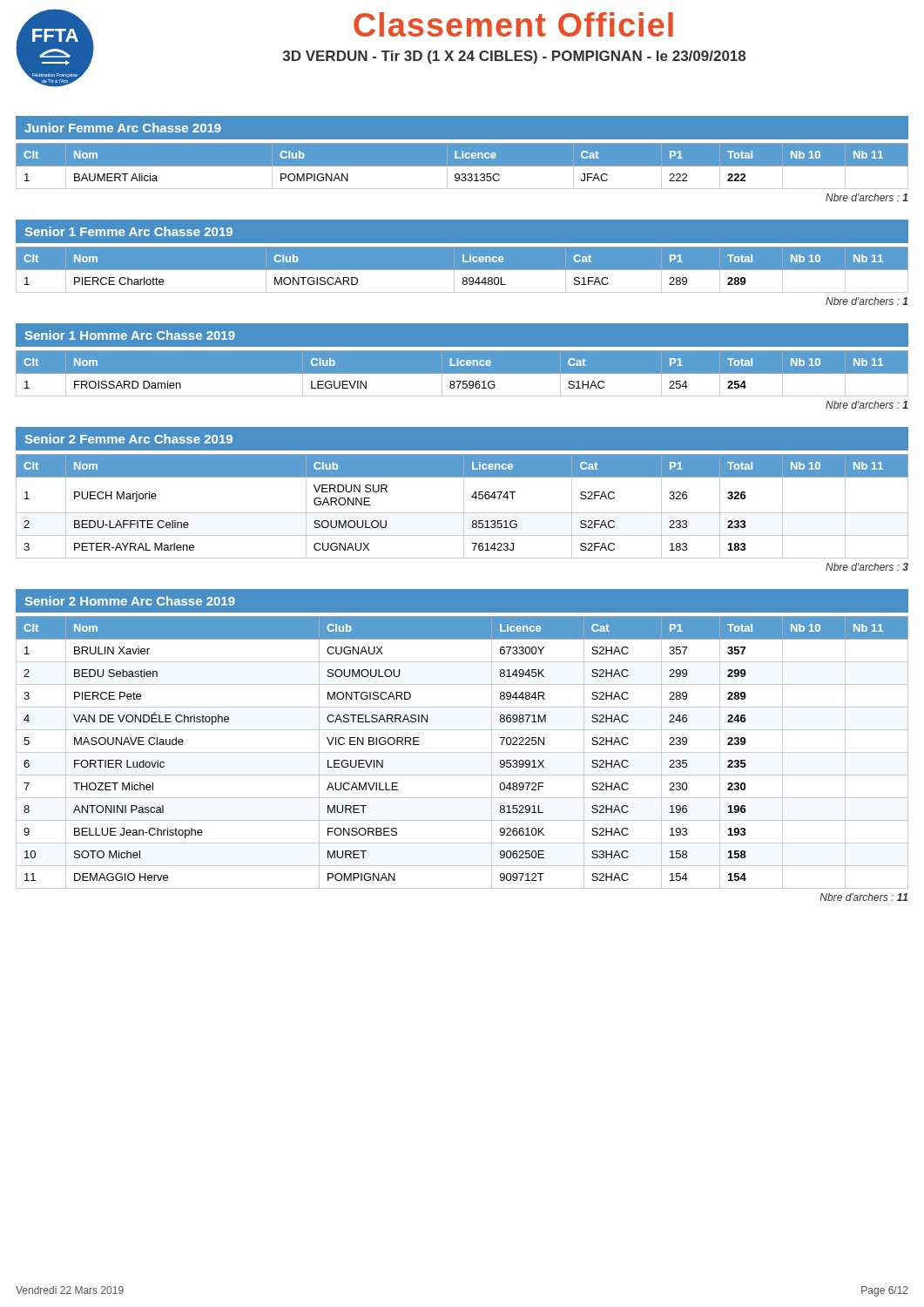Navigate to the text starting "Senior 1 Homme Arc Chasse 2019"
Viewport: 924px width, 1307px height.
coord(130,335)
